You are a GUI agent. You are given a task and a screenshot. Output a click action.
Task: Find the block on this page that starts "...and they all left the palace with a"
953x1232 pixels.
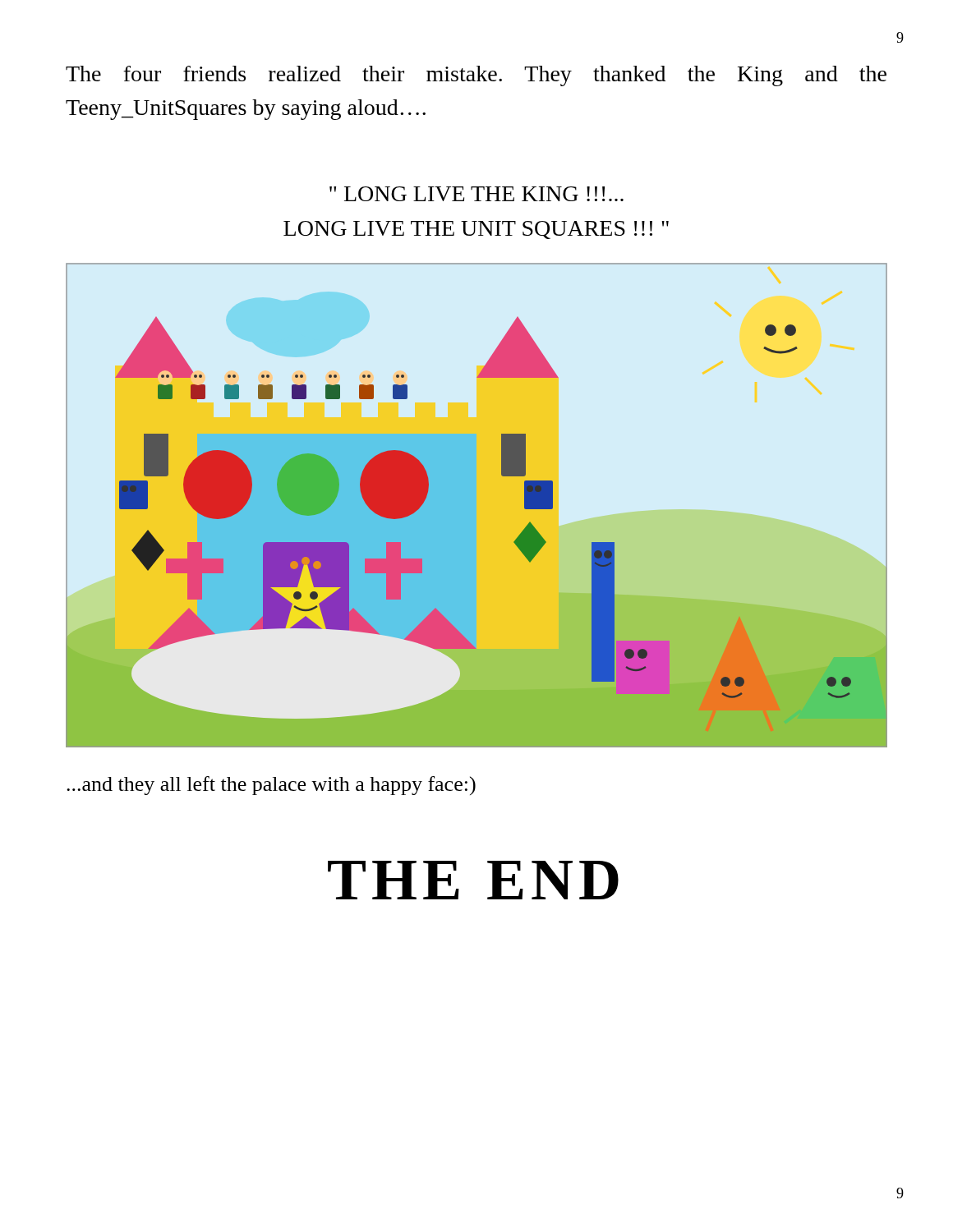[271, 784]
